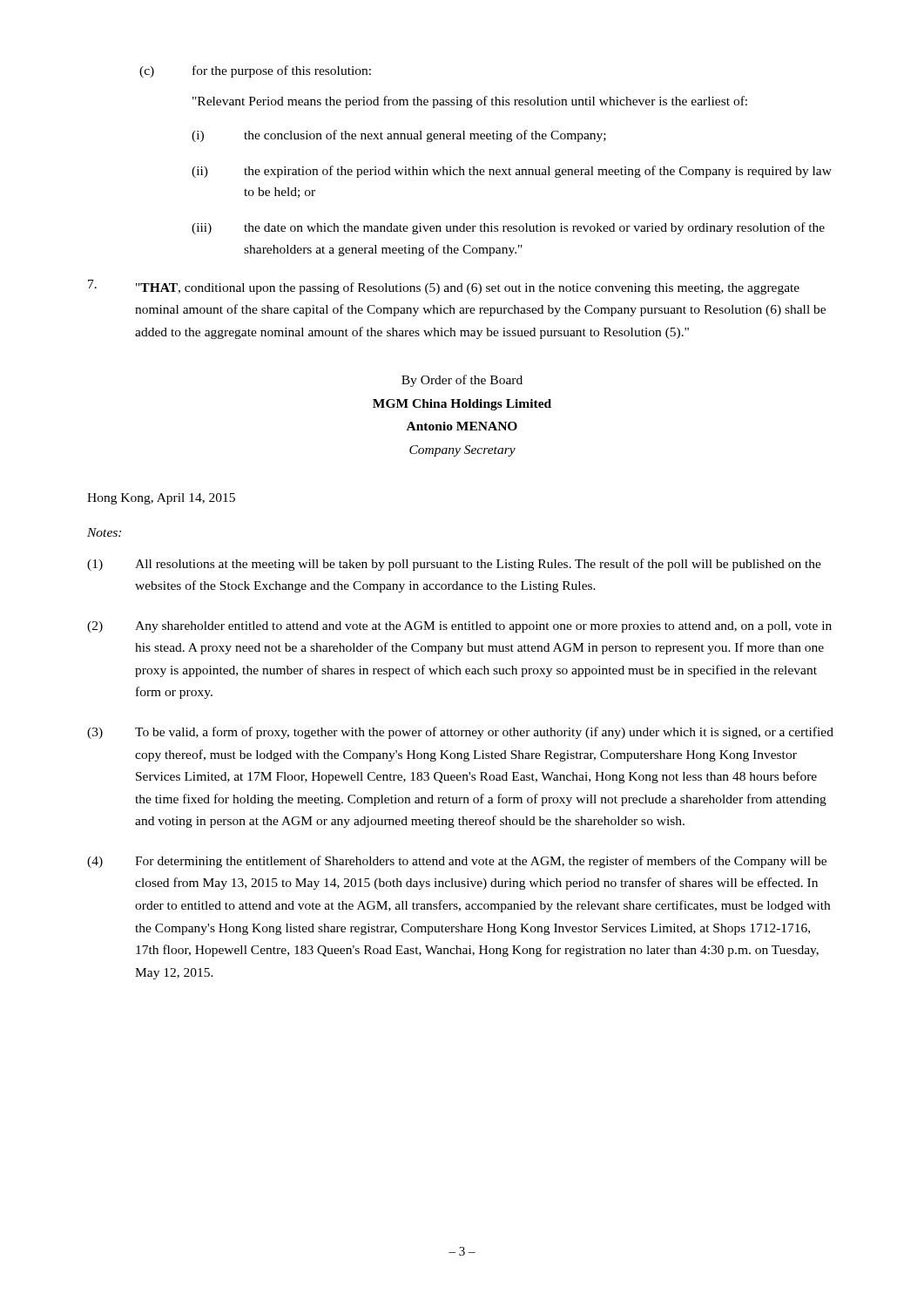Viewport: 924px width, 1307px height.
Task: Find the block on this page that starts "(1) All resolutions at the meeting"
Action: [462, 574]
